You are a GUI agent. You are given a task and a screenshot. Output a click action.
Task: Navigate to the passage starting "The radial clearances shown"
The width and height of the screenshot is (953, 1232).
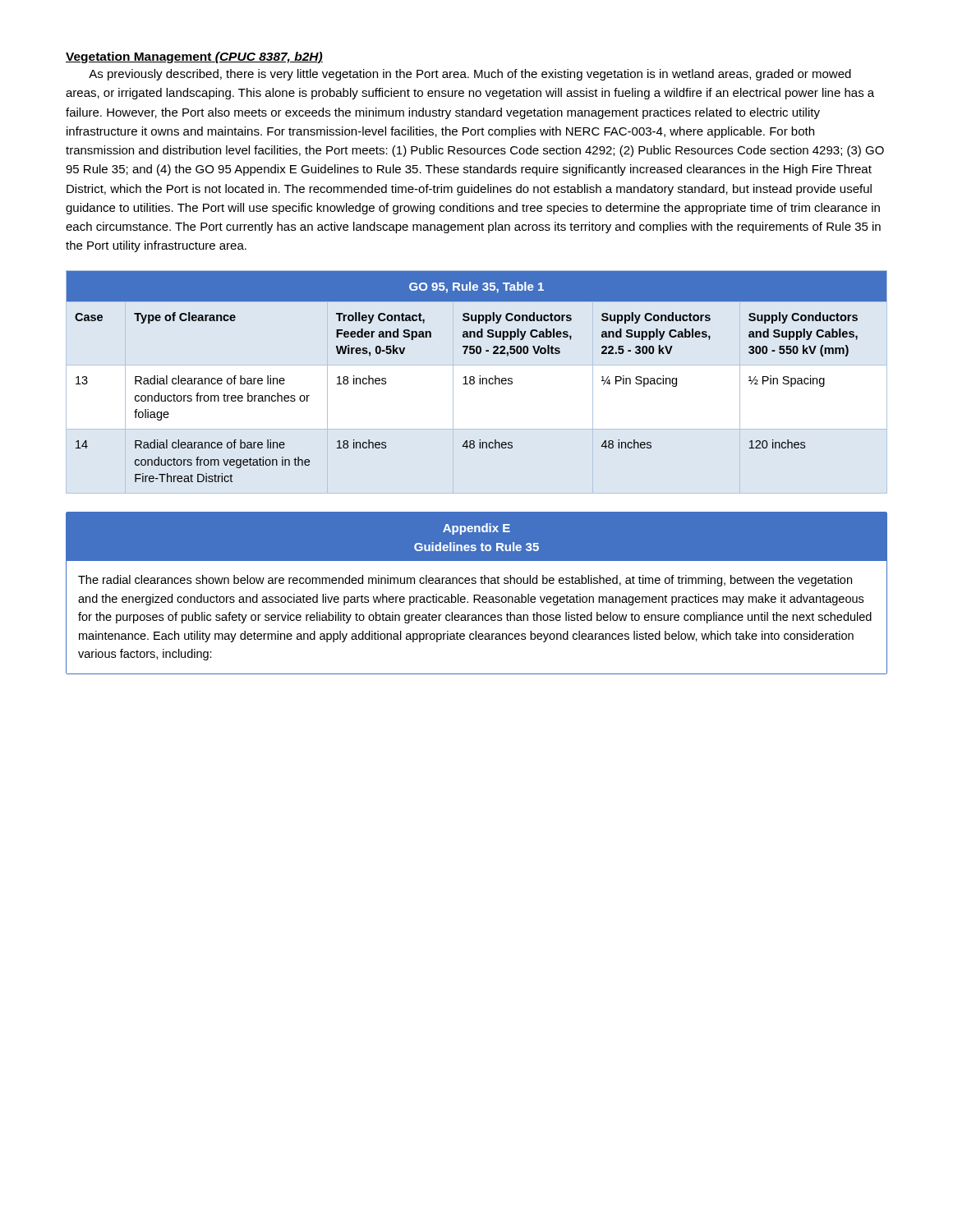[x=475, y=617]
